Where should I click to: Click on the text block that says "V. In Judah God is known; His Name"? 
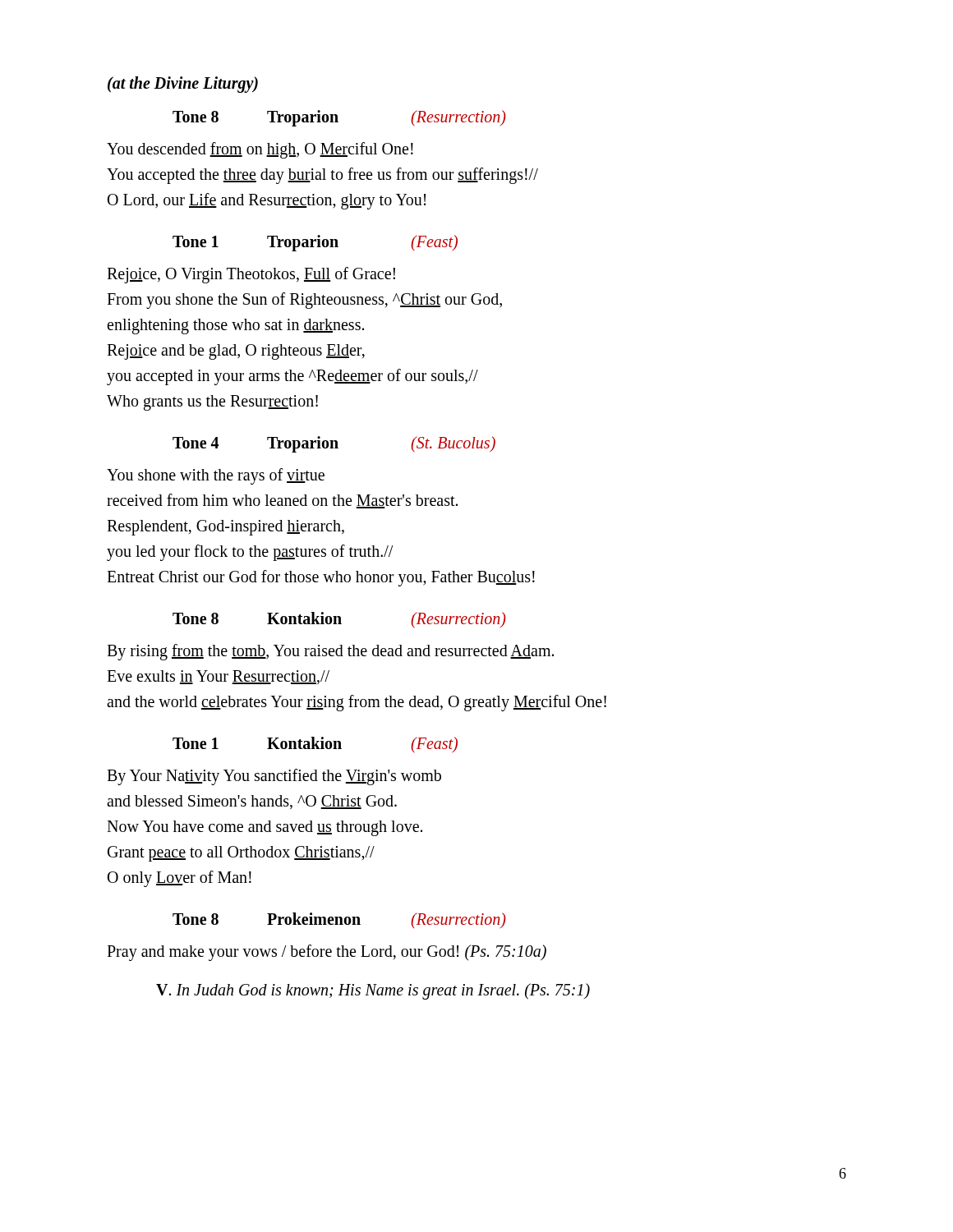501,990
